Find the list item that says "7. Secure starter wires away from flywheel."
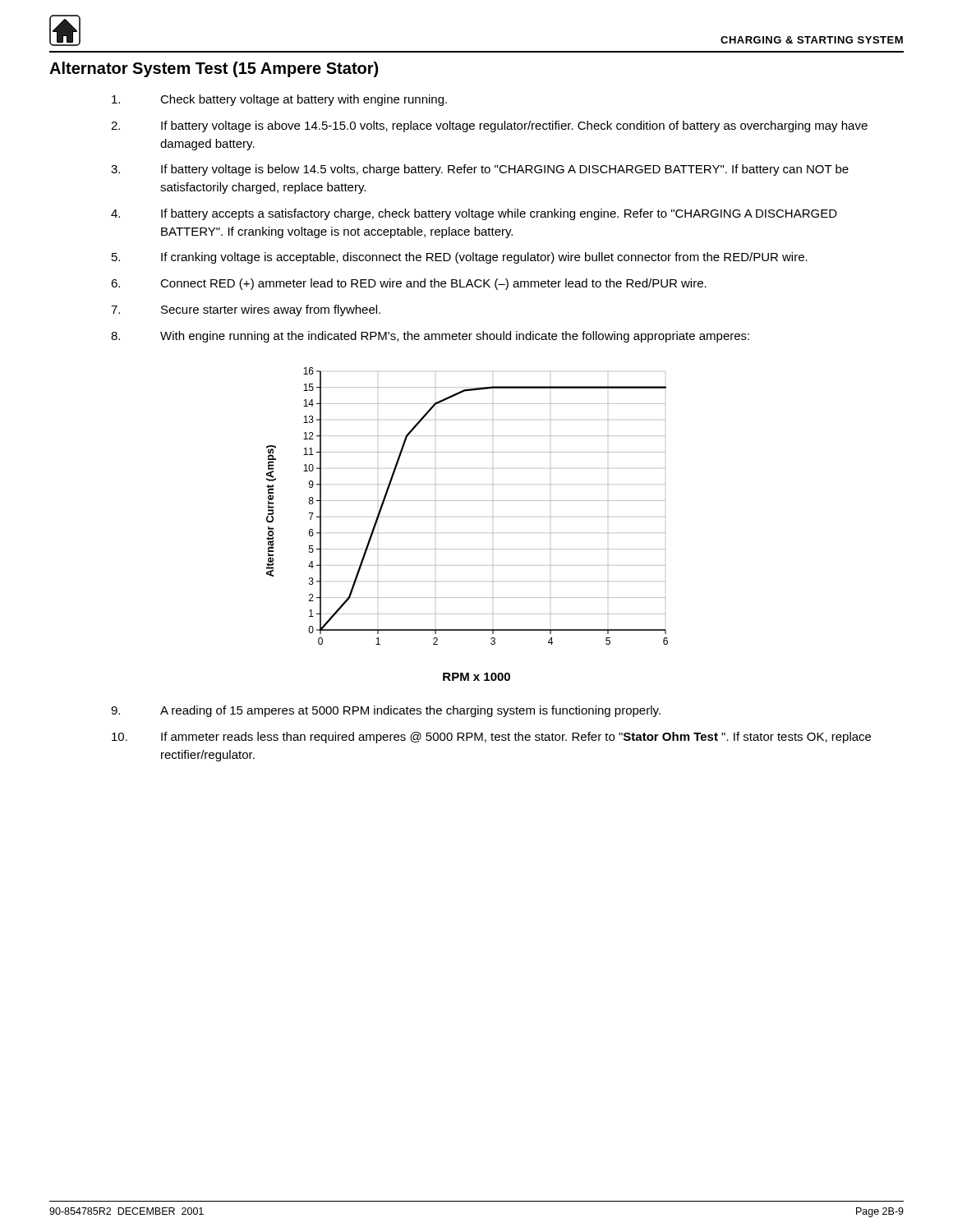The image size is (953, 1232). coord(246,310)
